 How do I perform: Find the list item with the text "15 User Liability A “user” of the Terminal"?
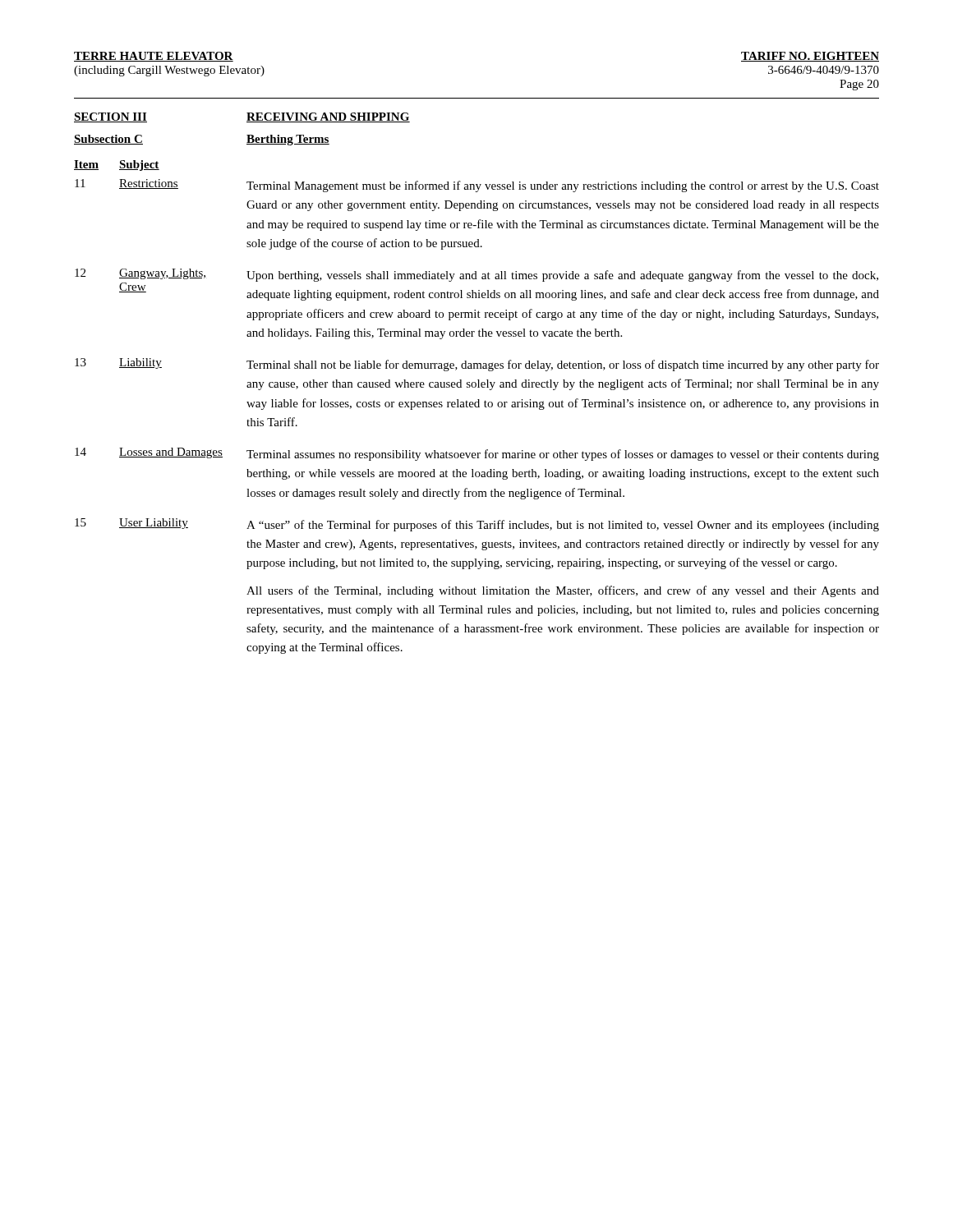(x=476, y=587)
